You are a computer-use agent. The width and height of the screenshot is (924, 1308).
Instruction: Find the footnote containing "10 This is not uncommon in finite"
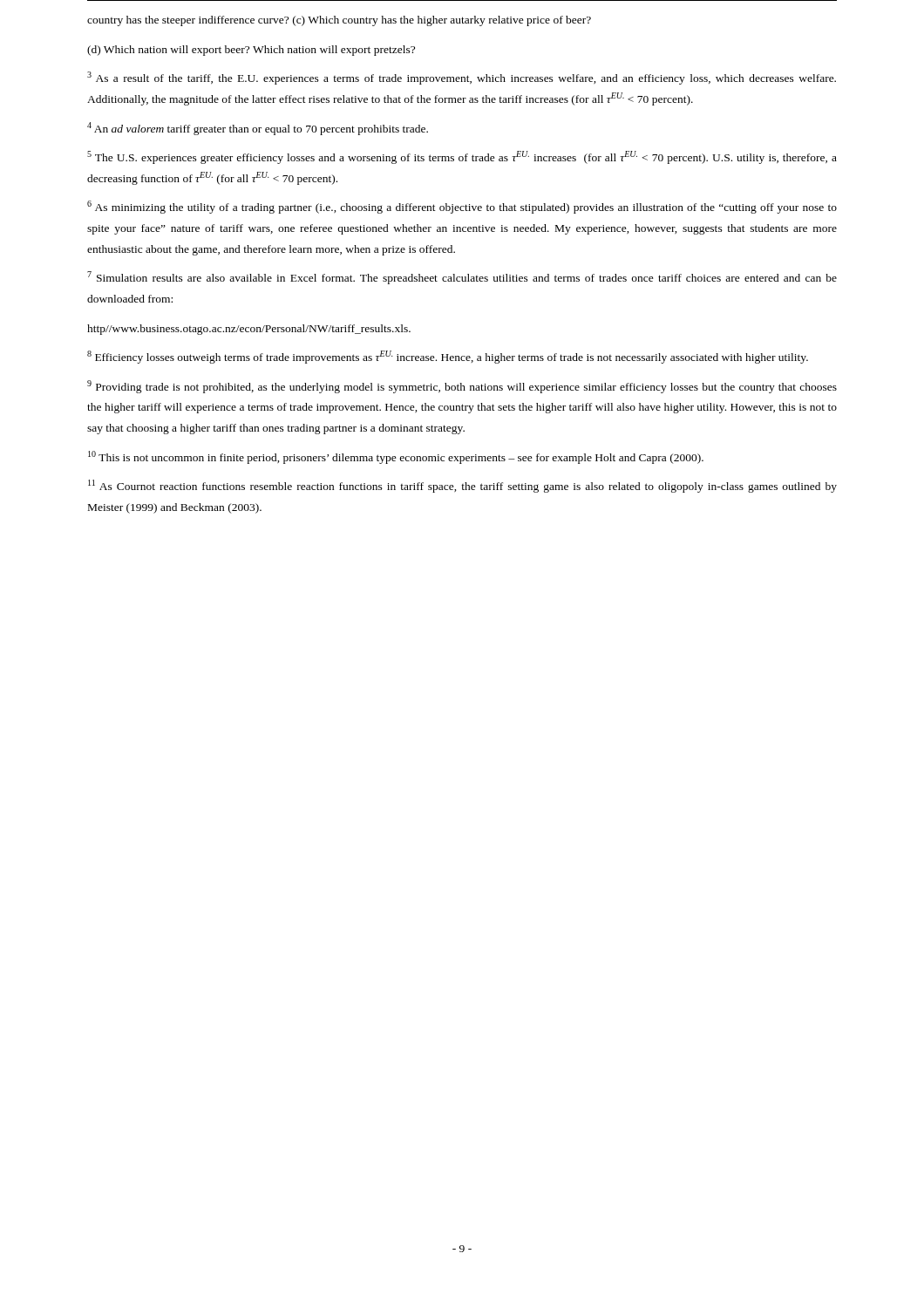pyautogui.click(x=462, y=457)
